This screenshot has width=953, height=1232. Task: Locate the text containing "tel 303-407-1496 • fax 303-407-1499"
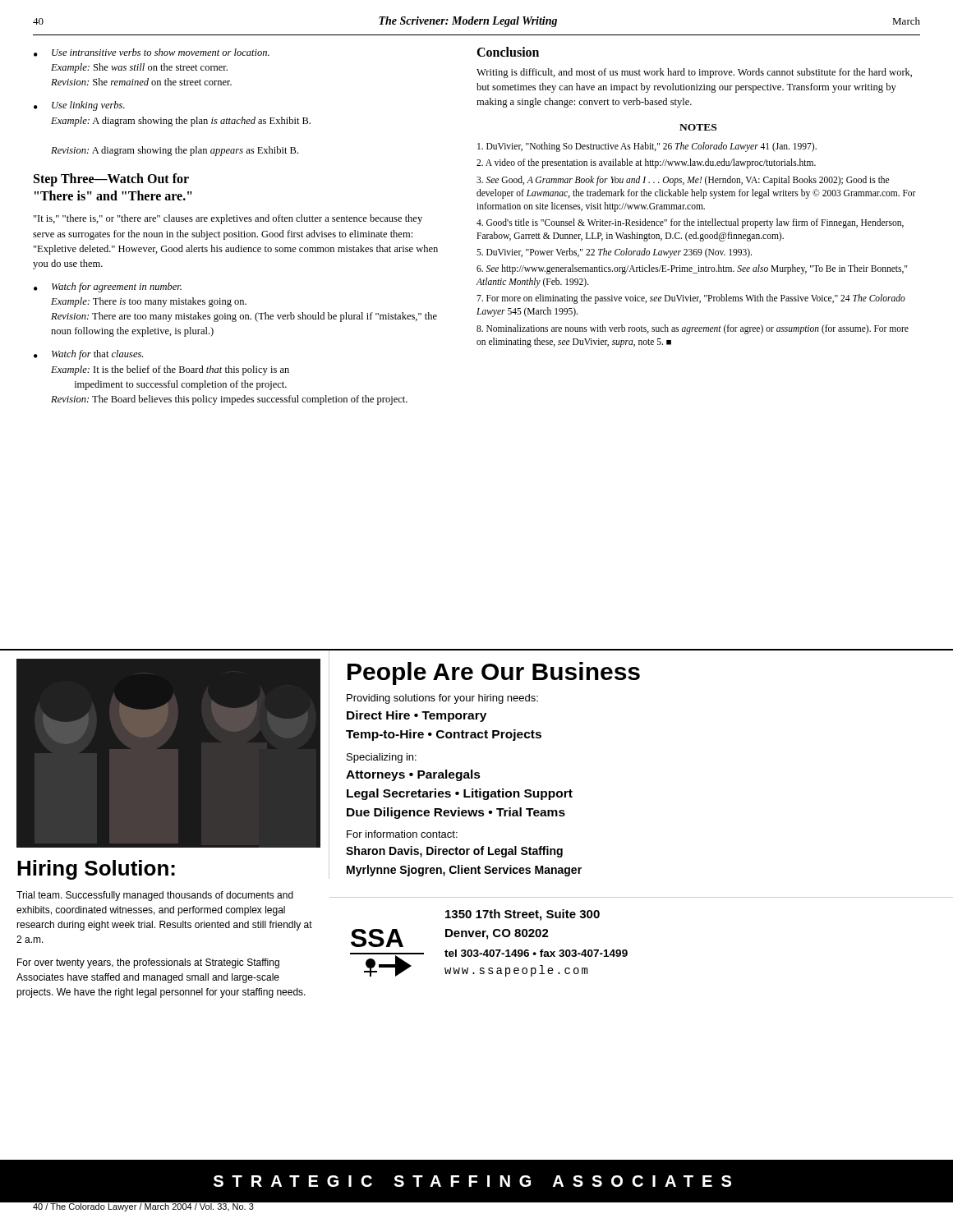536,953
